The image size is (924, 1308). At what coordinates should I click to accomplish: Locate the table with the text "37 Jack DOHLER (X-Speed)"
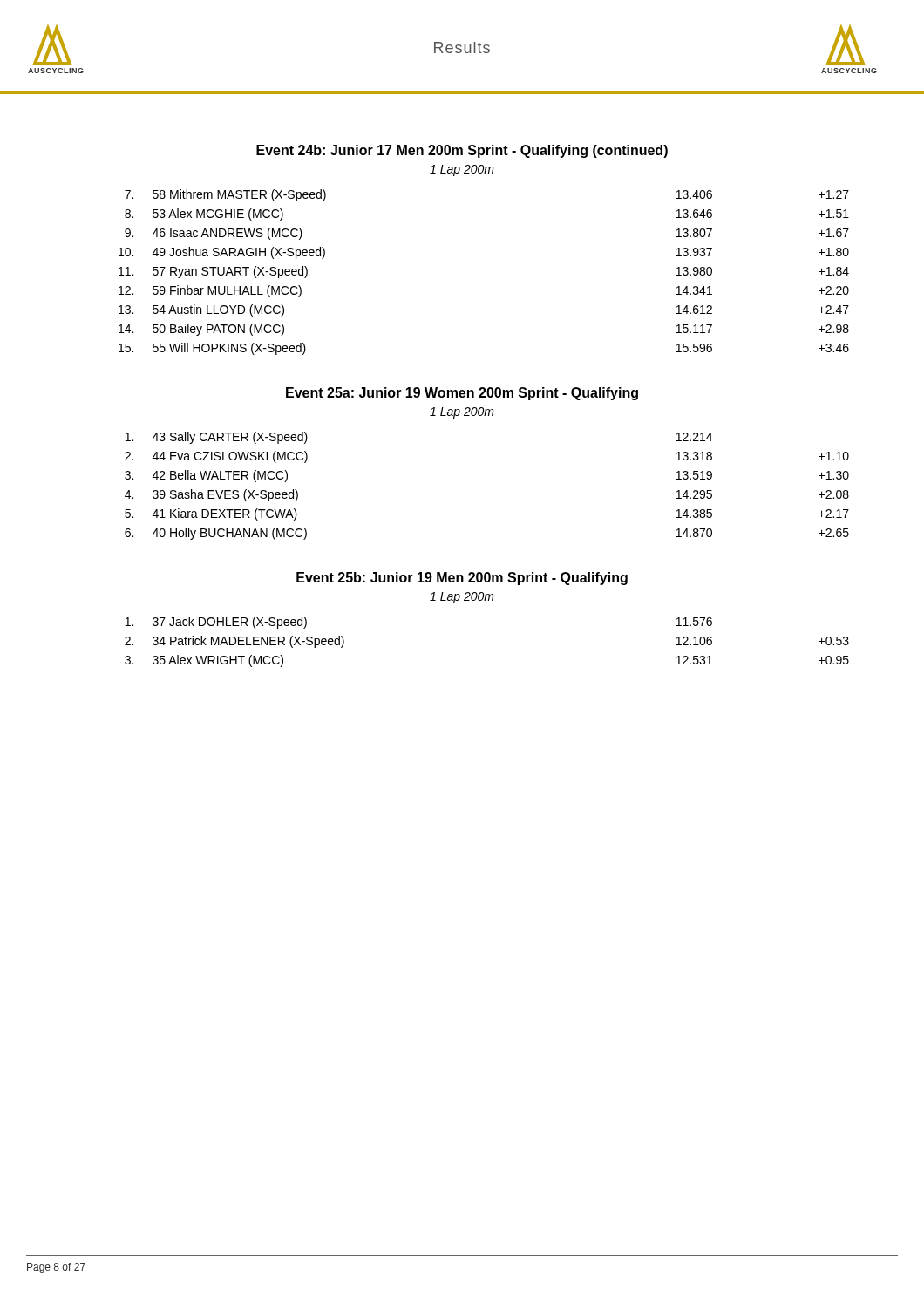(462, 641)
